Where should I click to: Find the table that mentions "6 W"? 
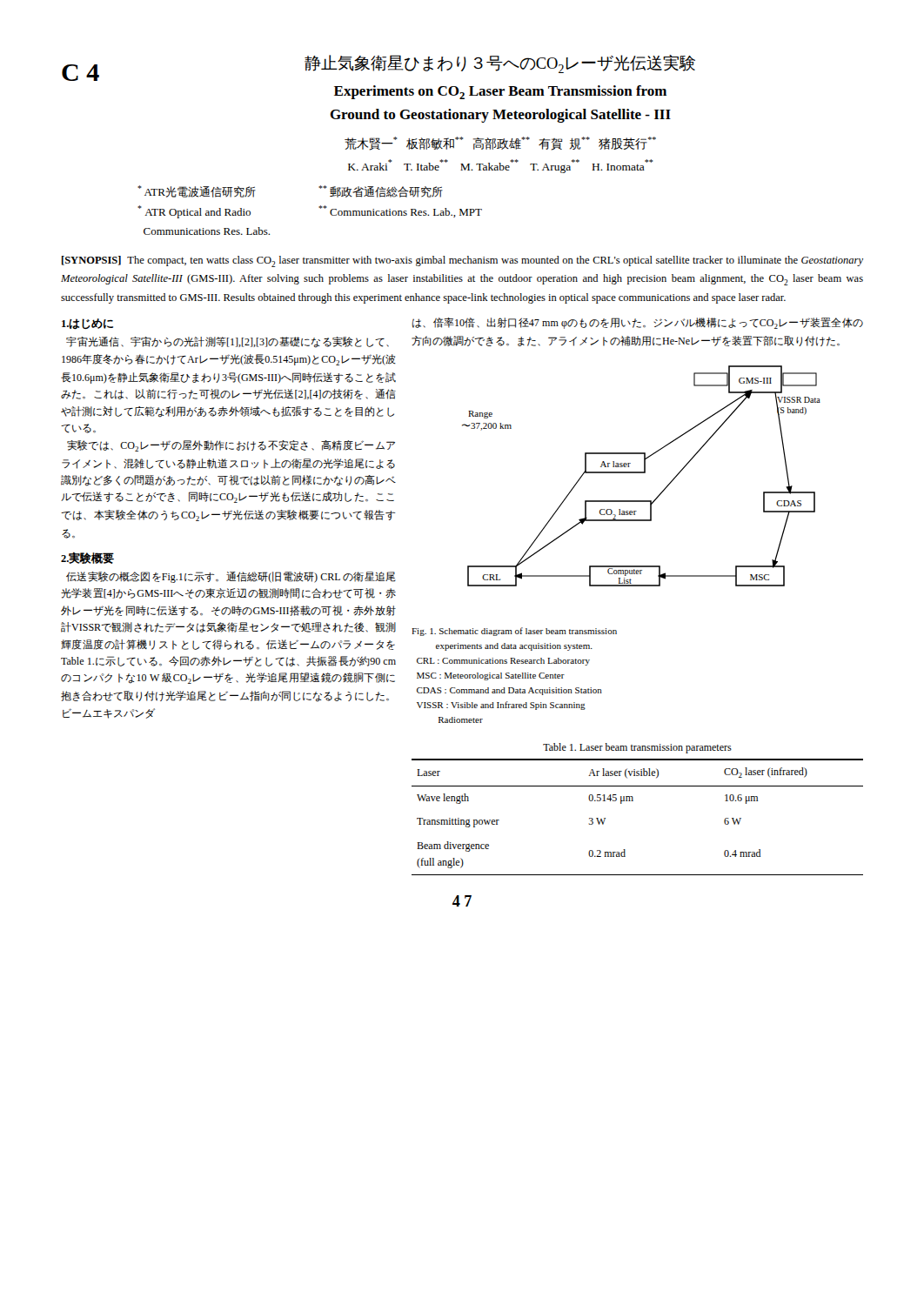(637, 817)
